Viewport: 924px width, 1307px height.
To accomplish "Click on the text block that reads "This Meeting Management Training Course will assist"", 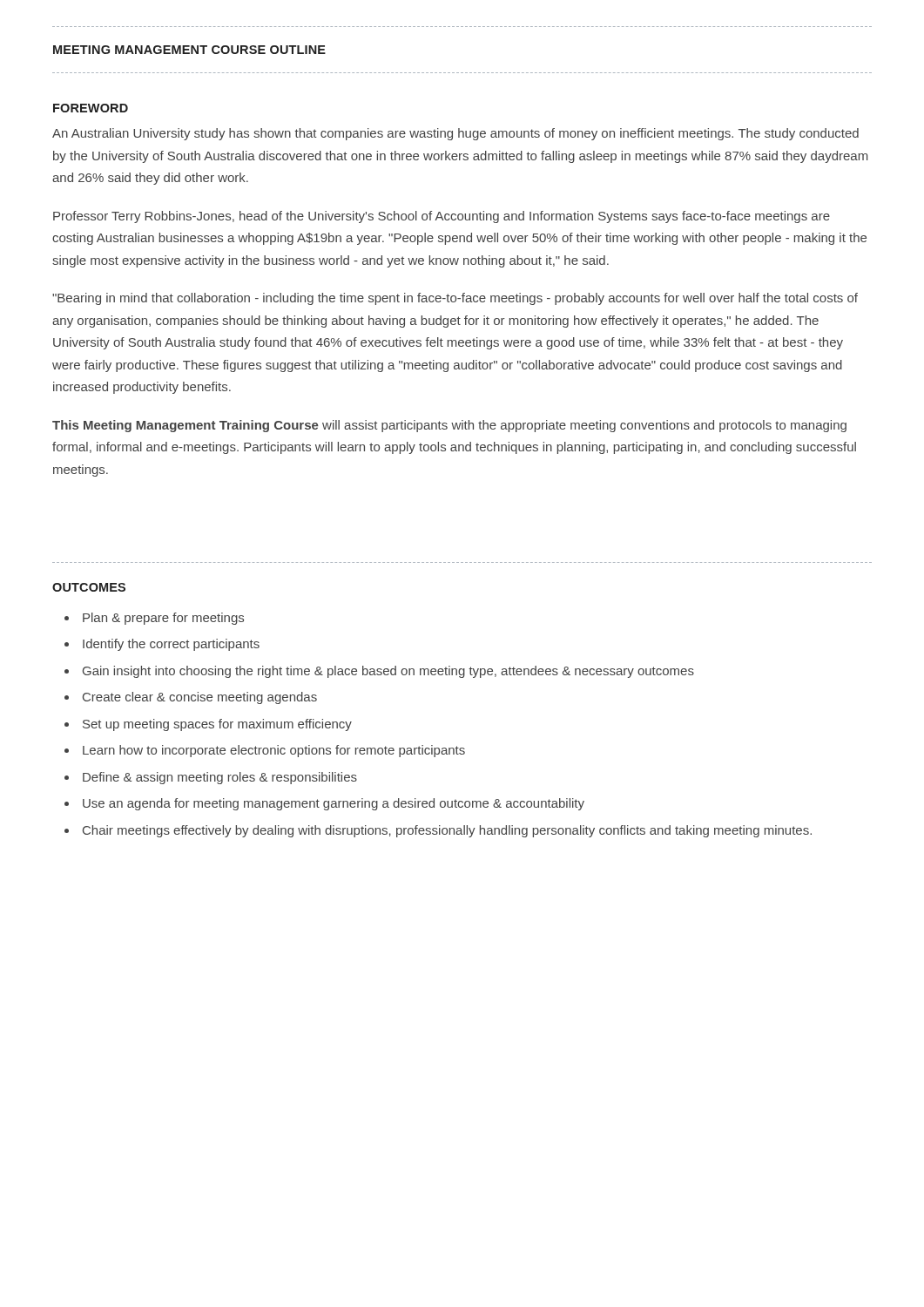I will click(455, 447).
